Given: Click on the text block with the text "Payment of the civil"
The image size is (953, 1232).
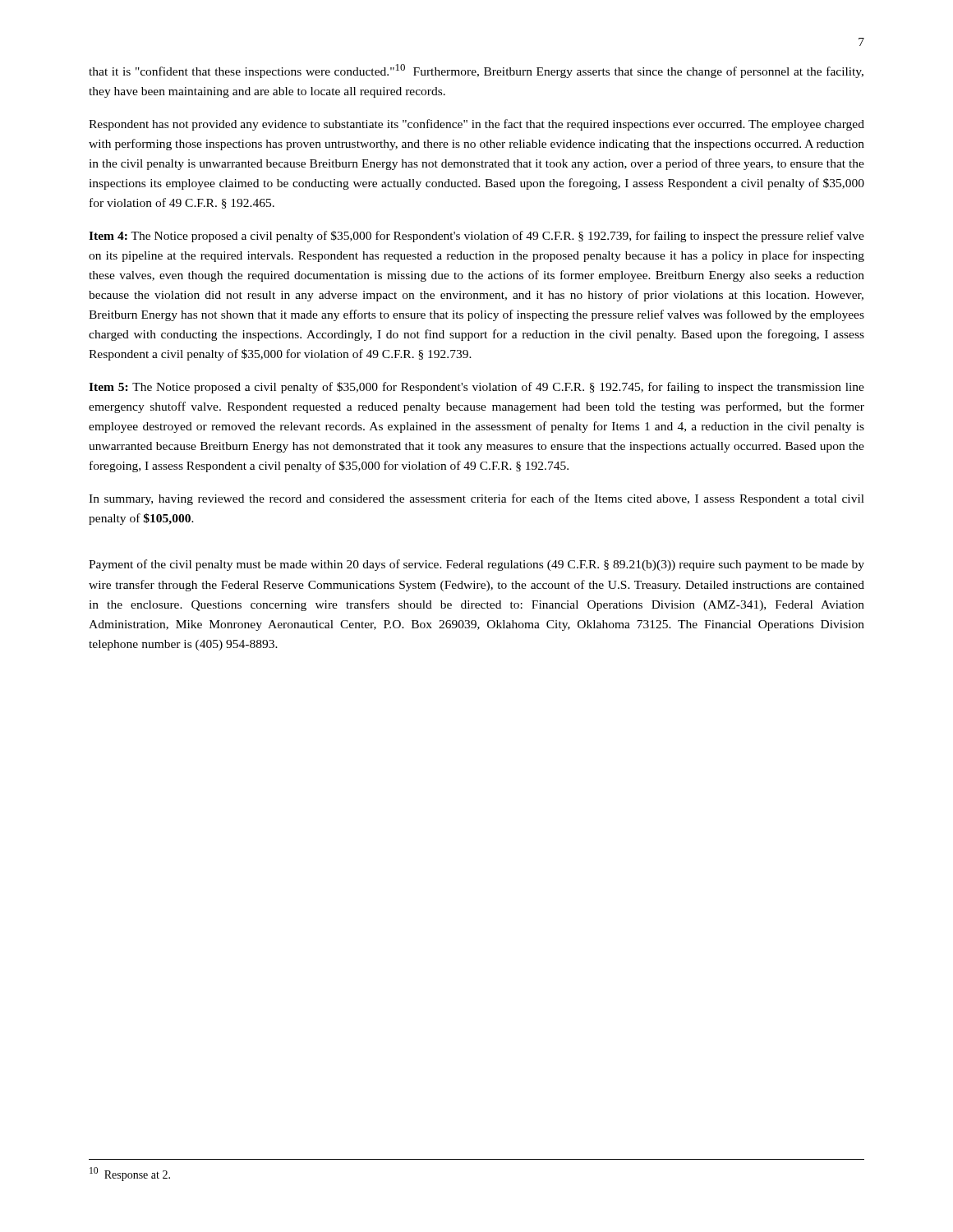Looking at the screenshot, I should coord(476,604).
